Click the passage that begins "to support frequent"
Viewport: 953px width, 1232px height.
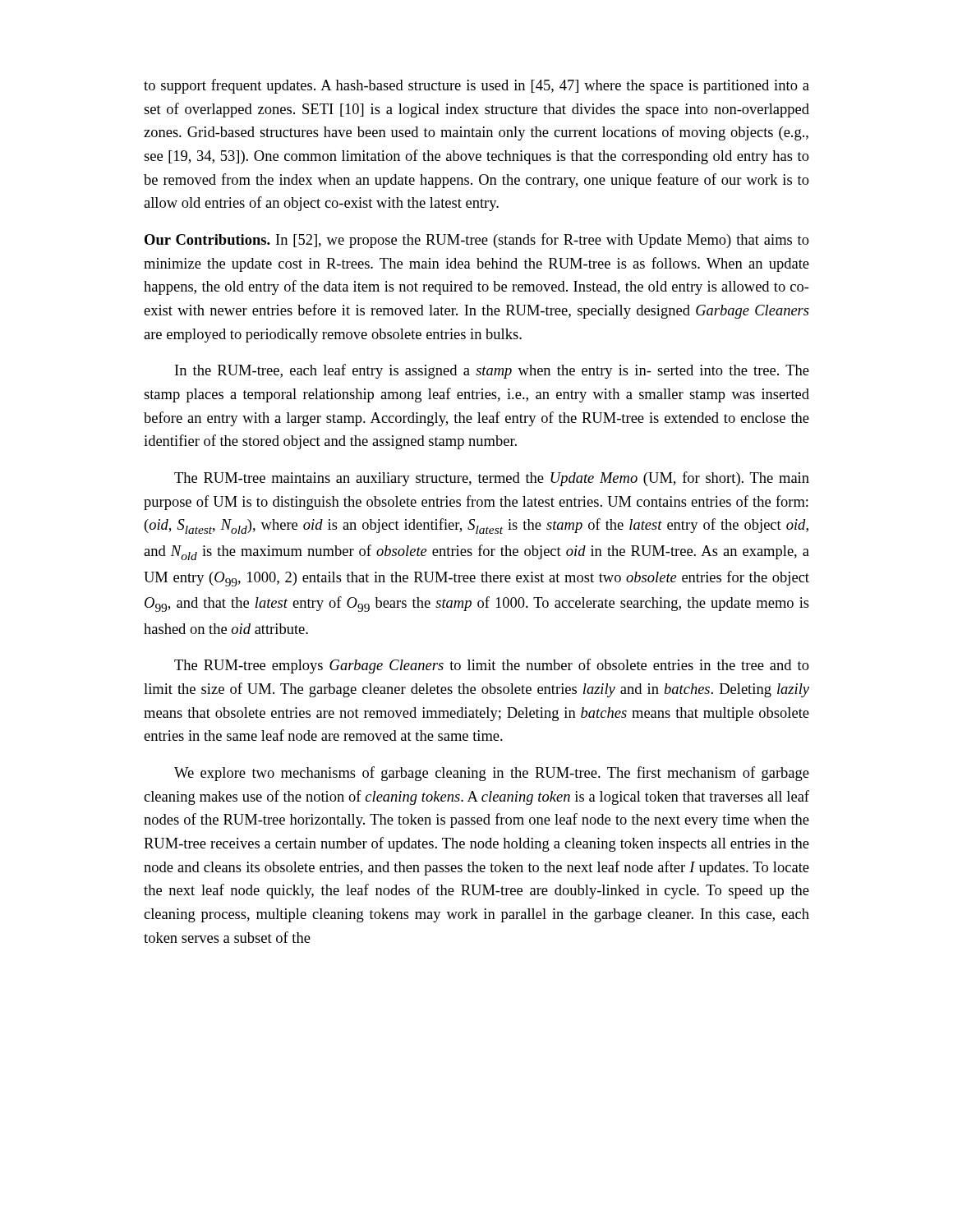[476, 145]
